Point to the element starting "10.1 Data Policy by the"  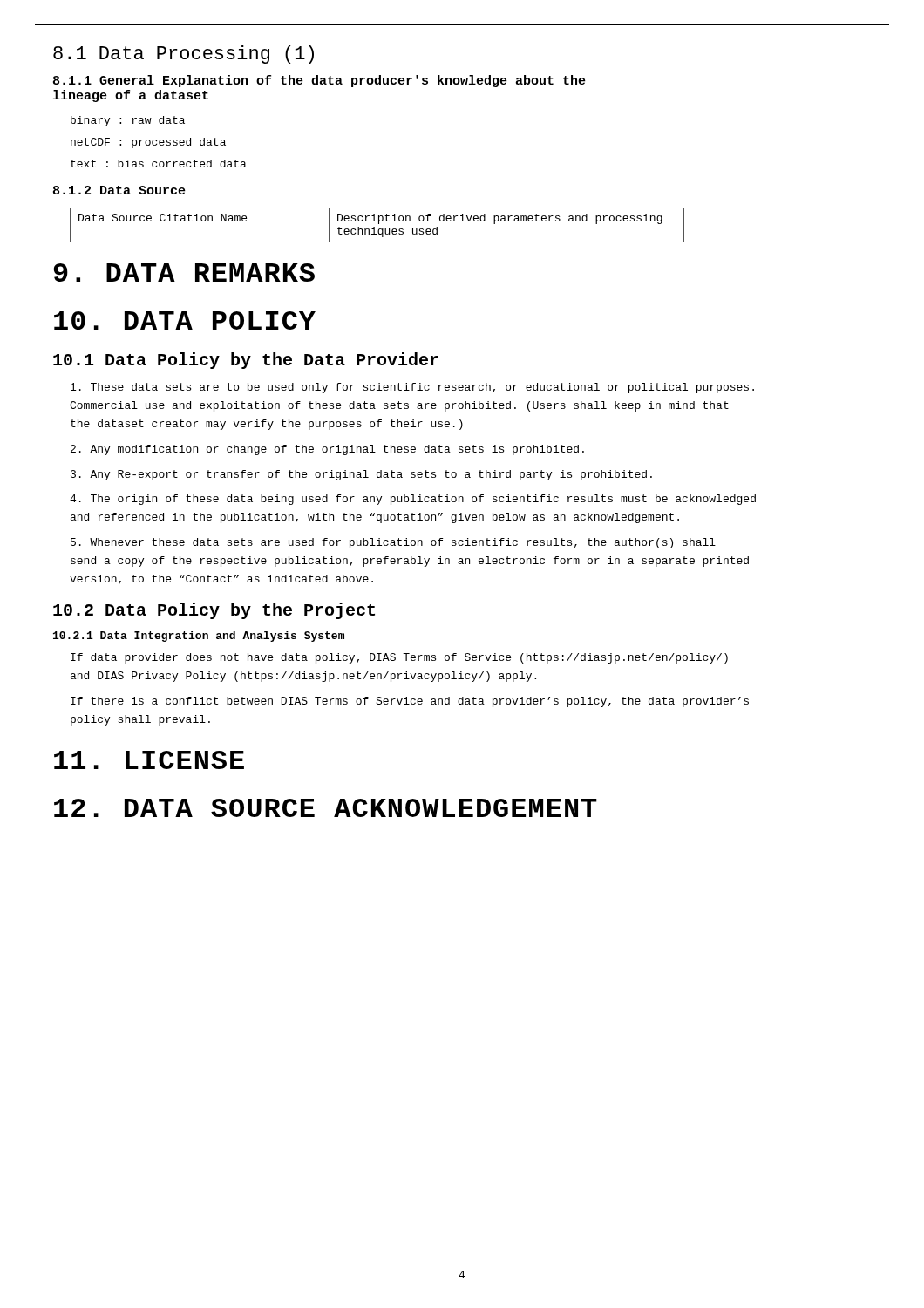coord(246,361)
